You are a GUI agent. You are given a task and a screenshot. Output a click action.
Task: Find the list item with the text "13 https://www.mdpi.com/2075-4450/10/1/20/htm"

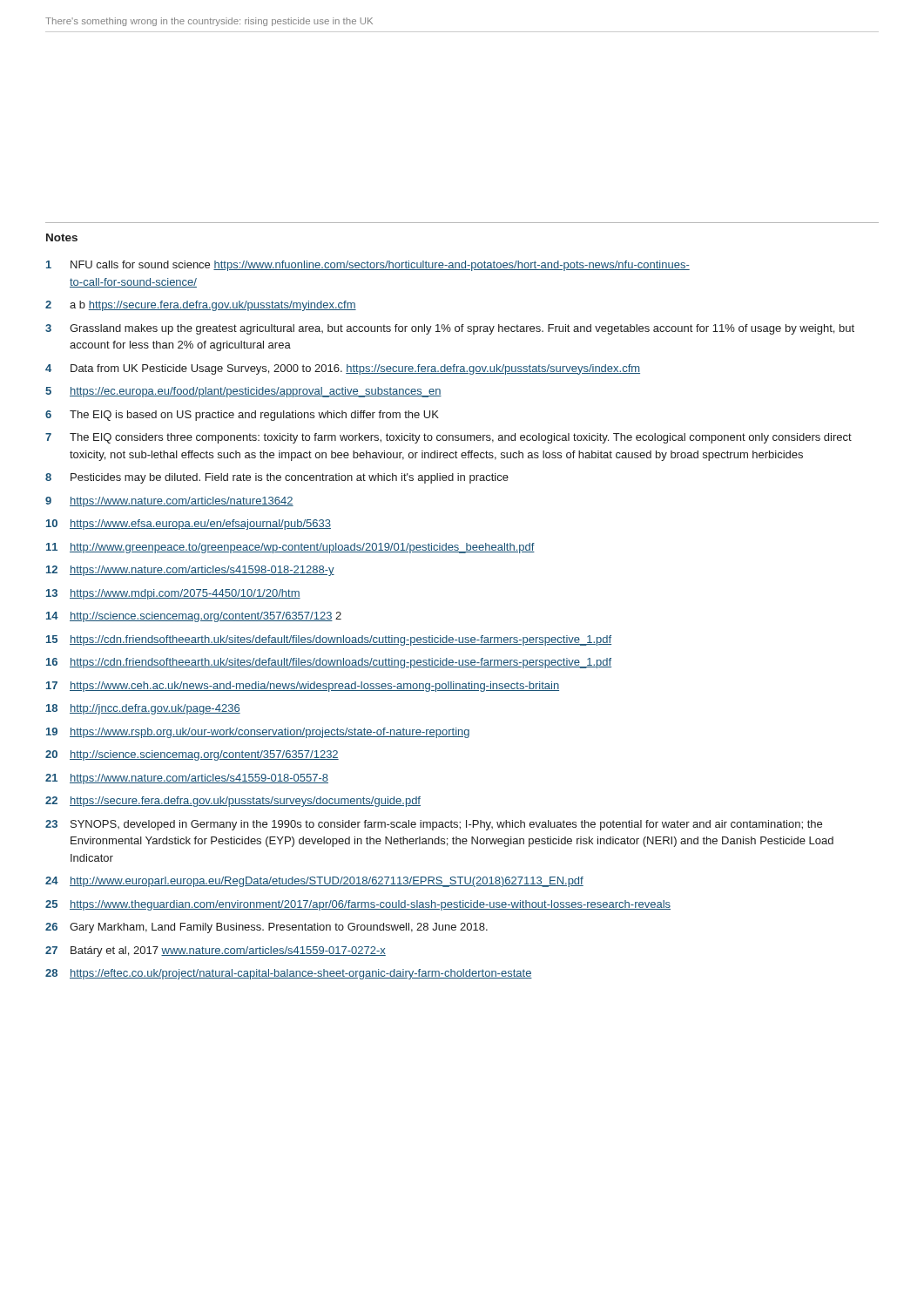[x=173, y=593]
